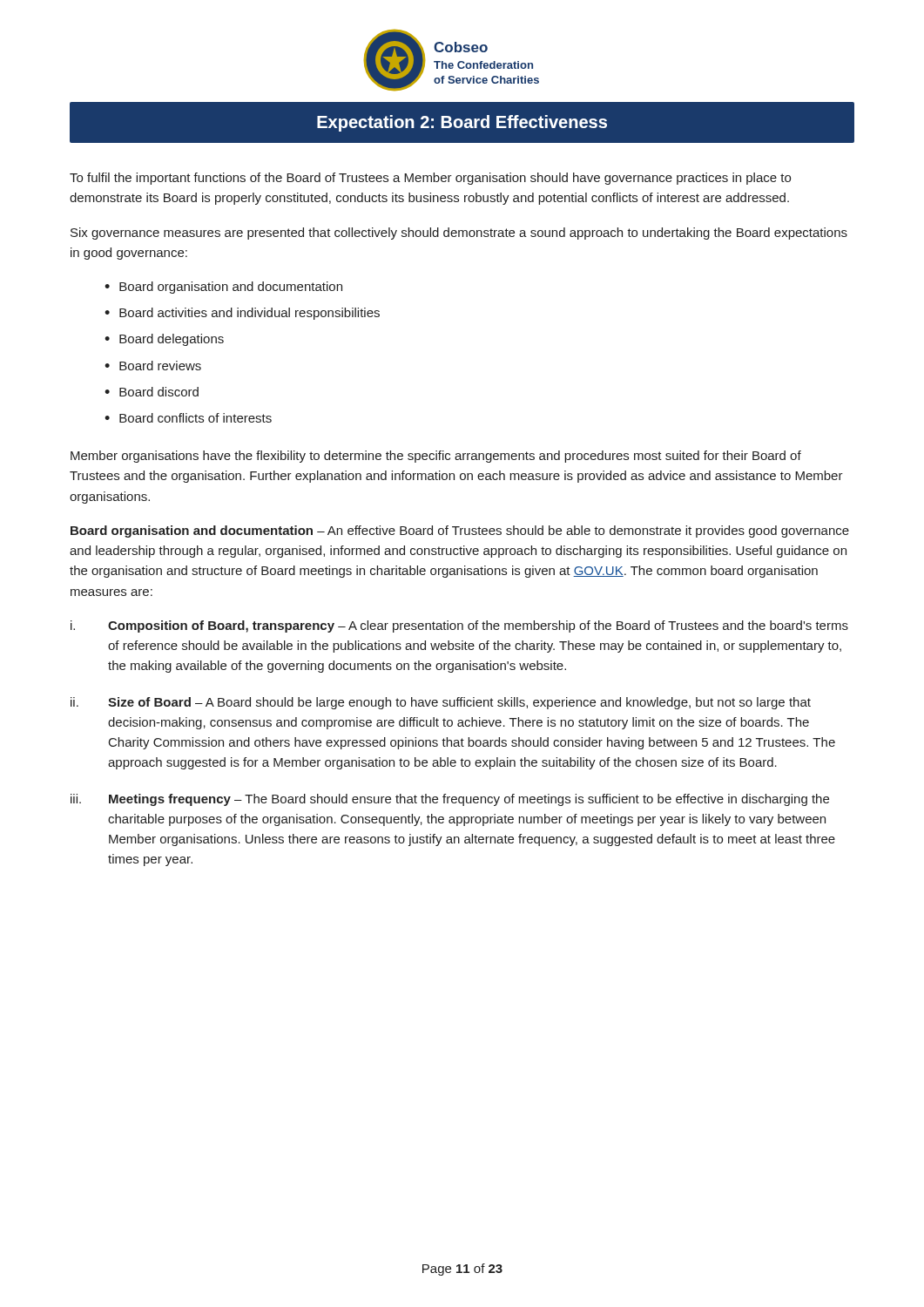Locate the passage starting "Six governance measures are presented that collectively"
Screen dimensions: 1307x924
click(x=459, y=242)
